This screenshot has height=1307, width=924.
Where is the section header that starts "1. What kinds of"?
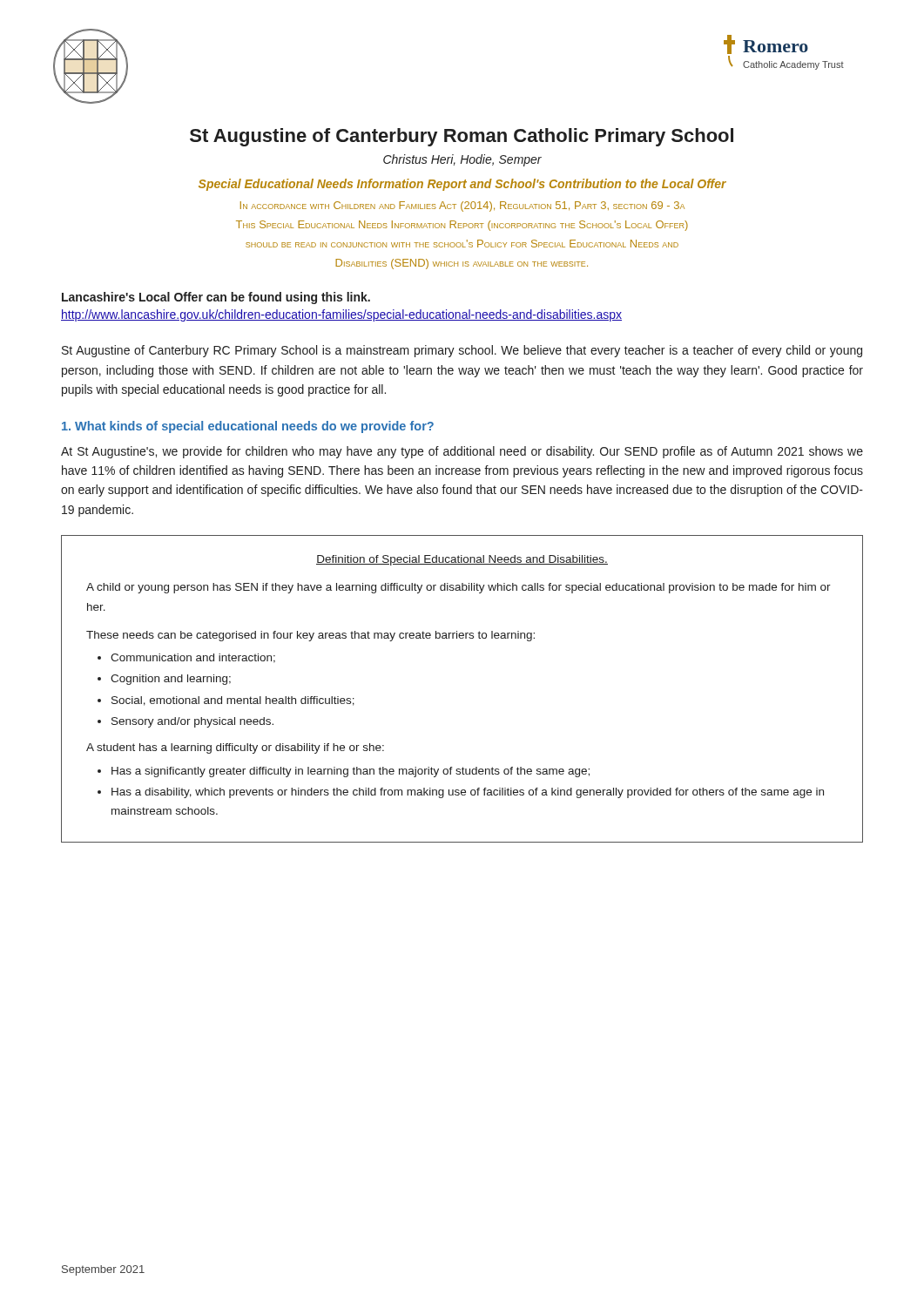tap(248, 426)
